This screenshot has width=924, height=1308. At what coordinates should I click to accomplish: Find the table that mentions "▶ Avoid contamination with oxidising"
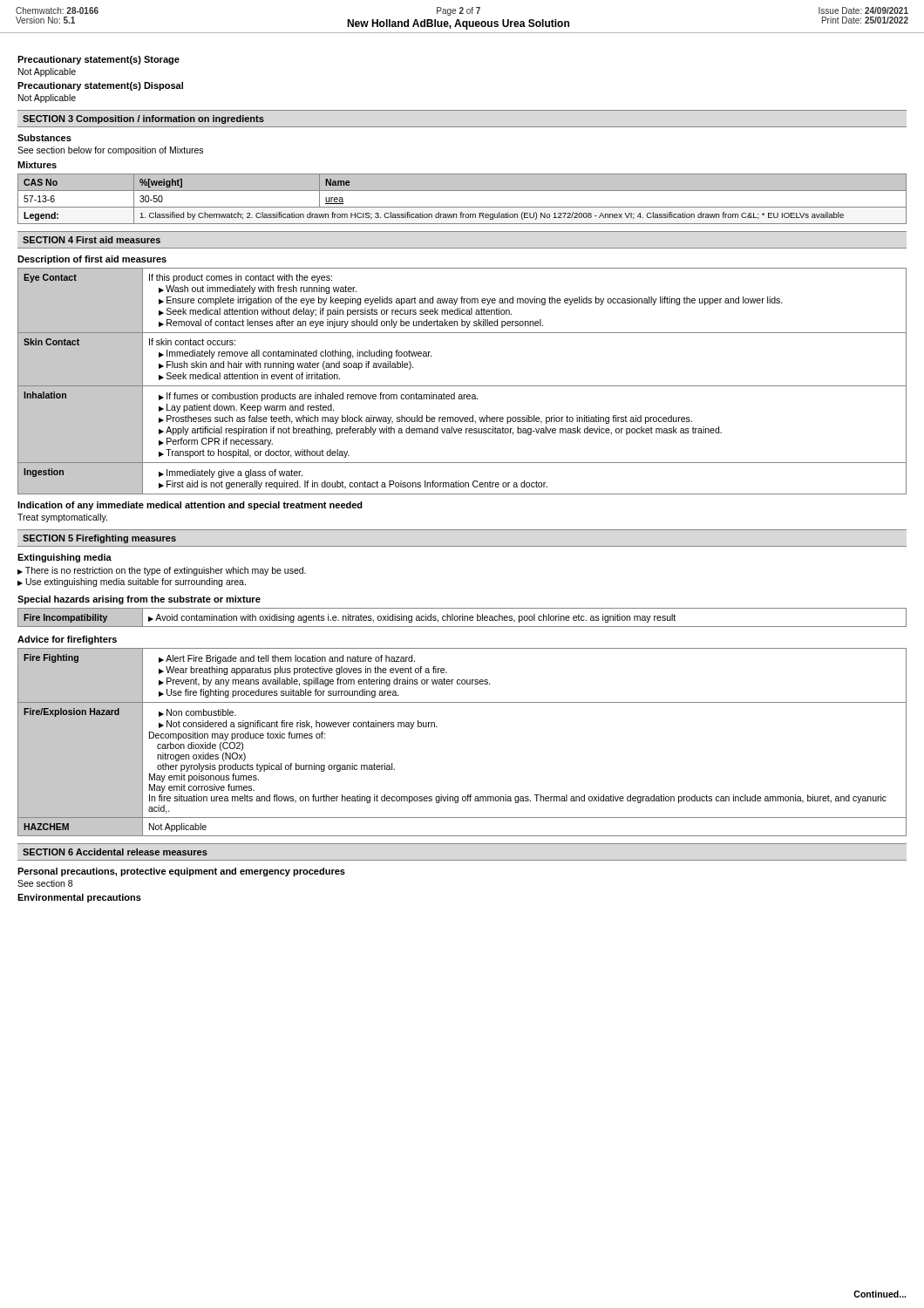pyautogui.click(x=462, y=617)
